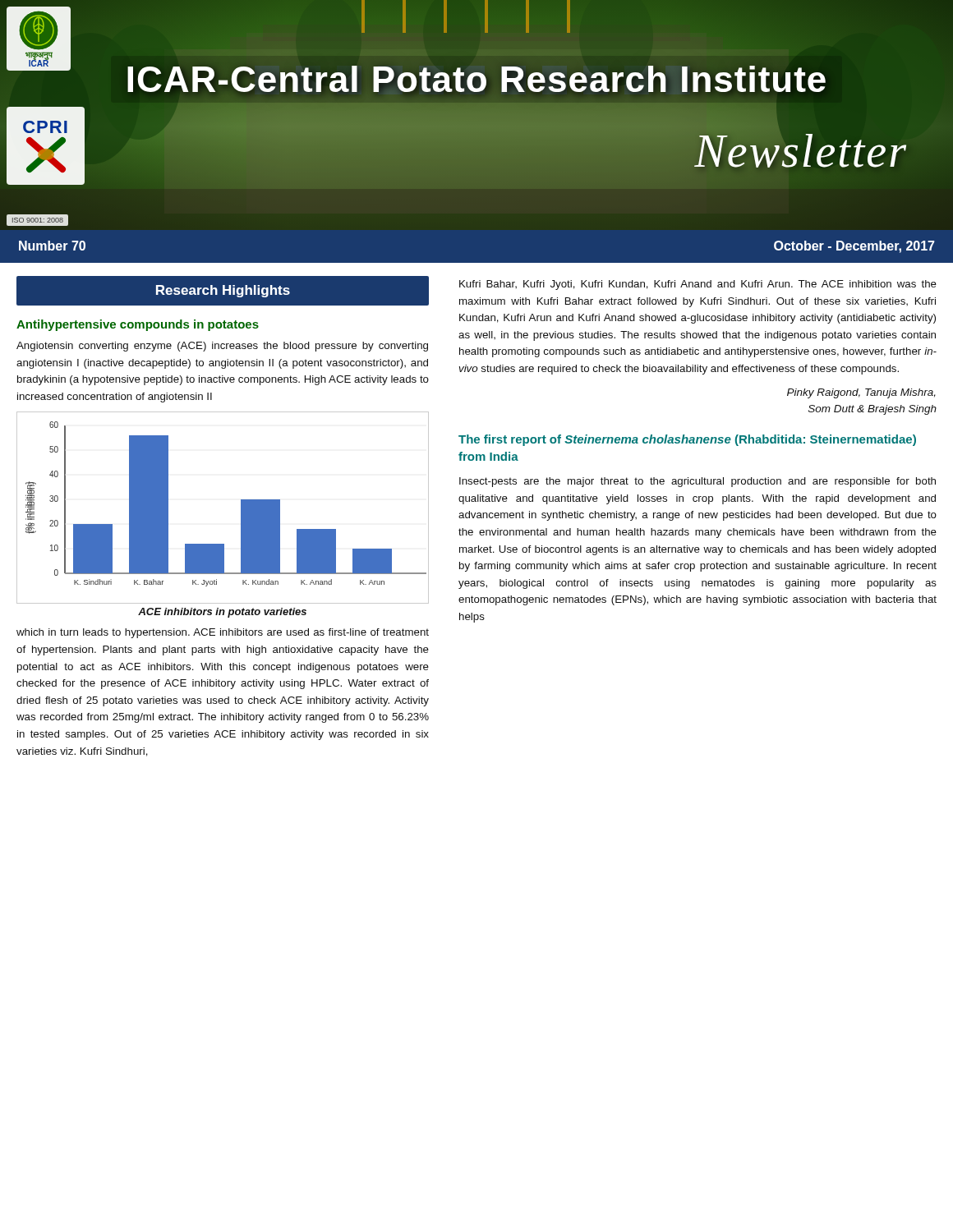
Task: Select the section header containing "Antihypertensive compounds in potatoes"
Action: pyautogui.click(x=138, y=324)
